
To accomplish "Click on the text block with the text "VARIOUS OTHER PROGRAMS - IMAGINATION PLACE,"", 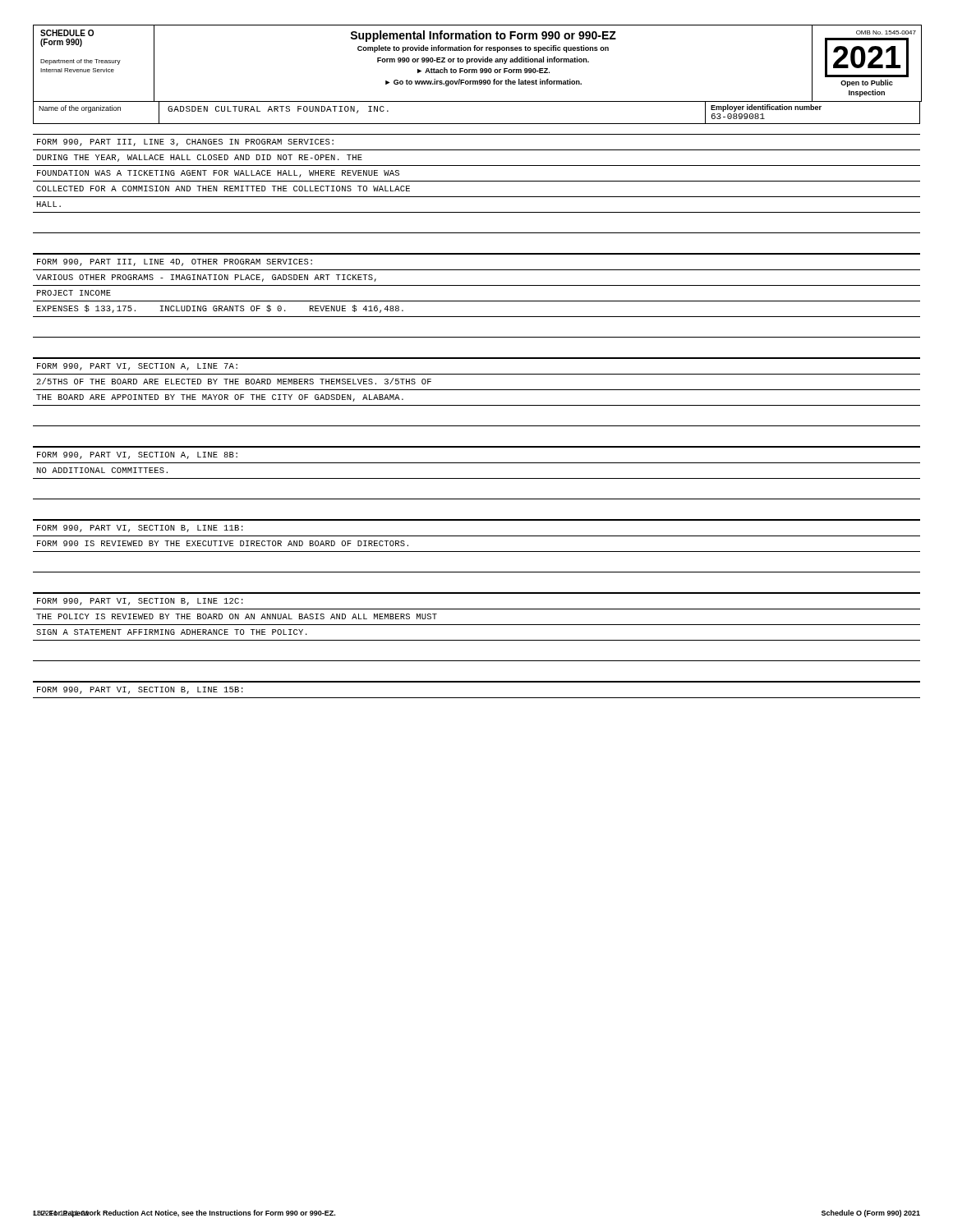I will [x=207, y=278].
